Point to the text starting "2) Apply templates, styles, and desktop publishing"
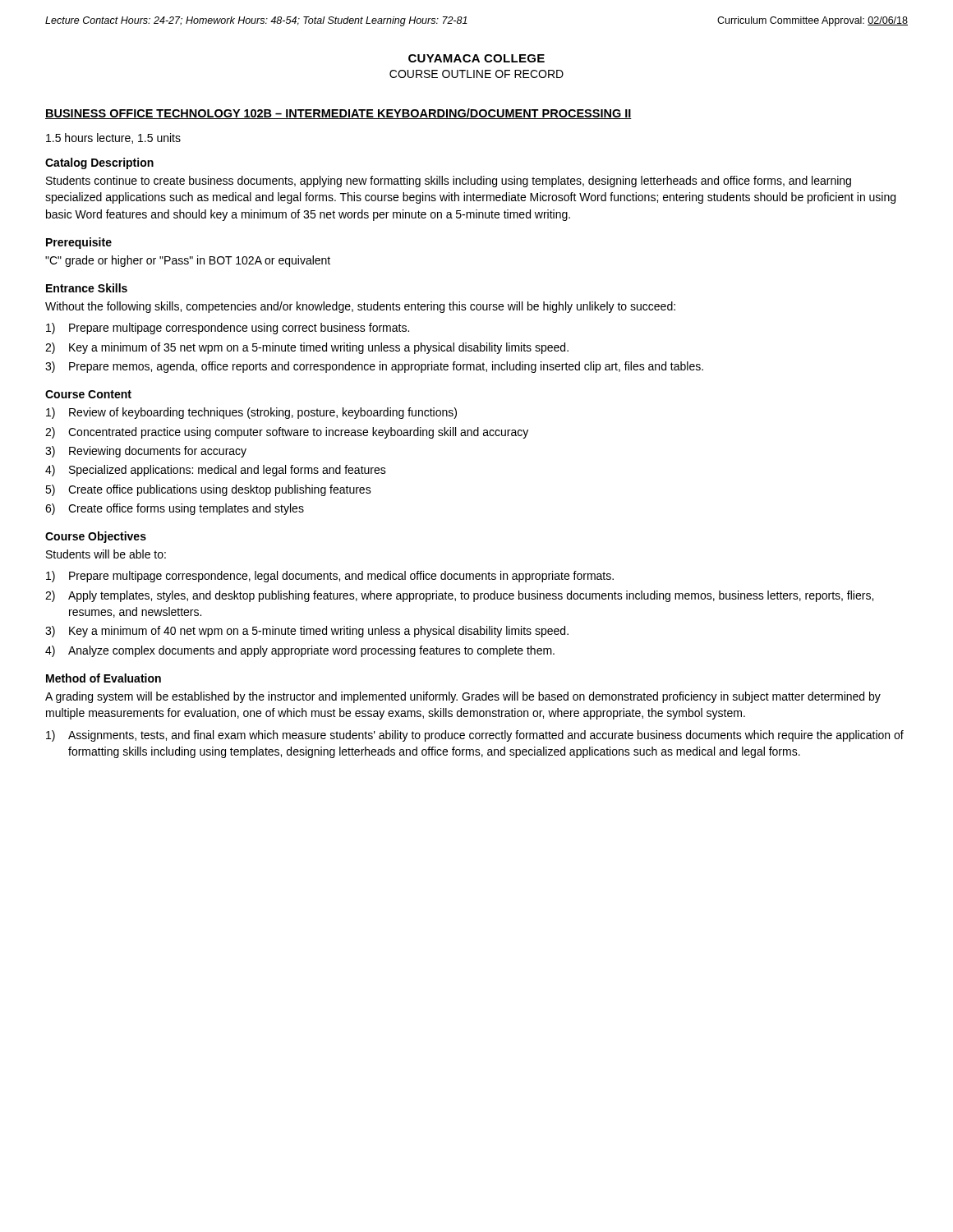Screen dimensions: 1232x953 [476, 604]
